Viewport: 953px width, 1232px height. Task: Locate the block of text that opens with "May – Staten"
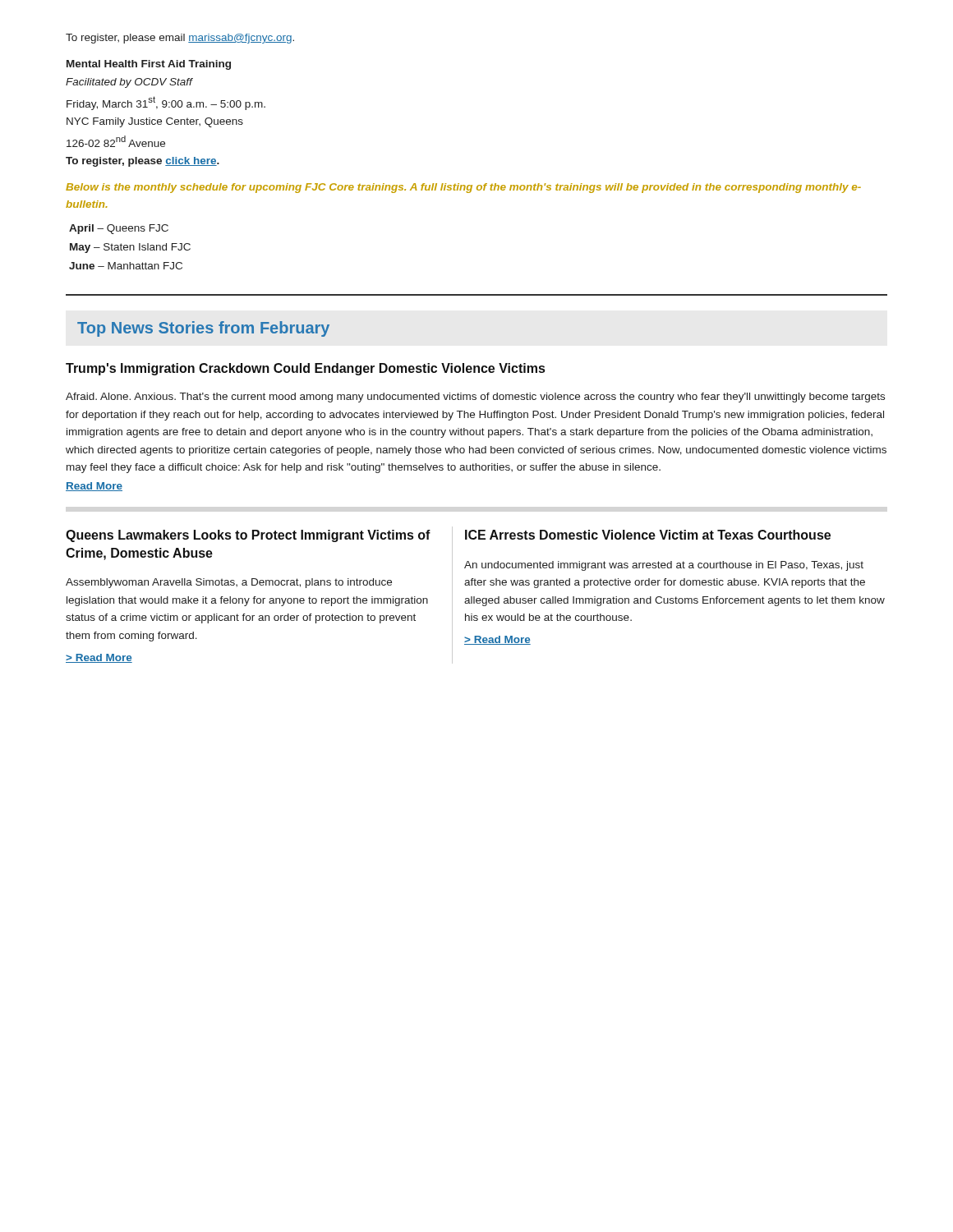130,247
